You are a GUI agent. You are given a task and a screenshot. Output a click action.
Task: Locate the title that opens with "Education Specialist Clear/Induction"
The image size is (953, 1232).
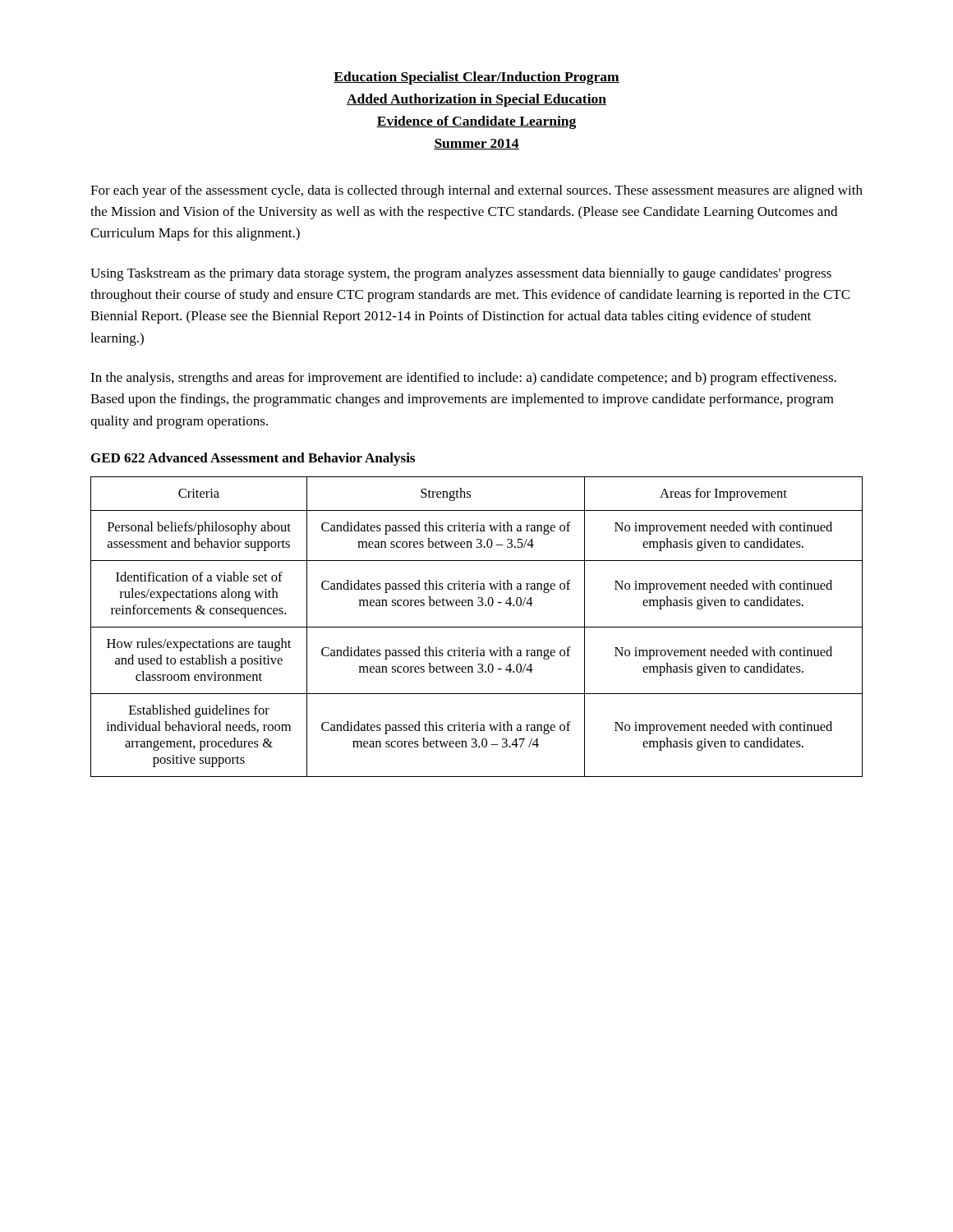click(x=476, y=110)
